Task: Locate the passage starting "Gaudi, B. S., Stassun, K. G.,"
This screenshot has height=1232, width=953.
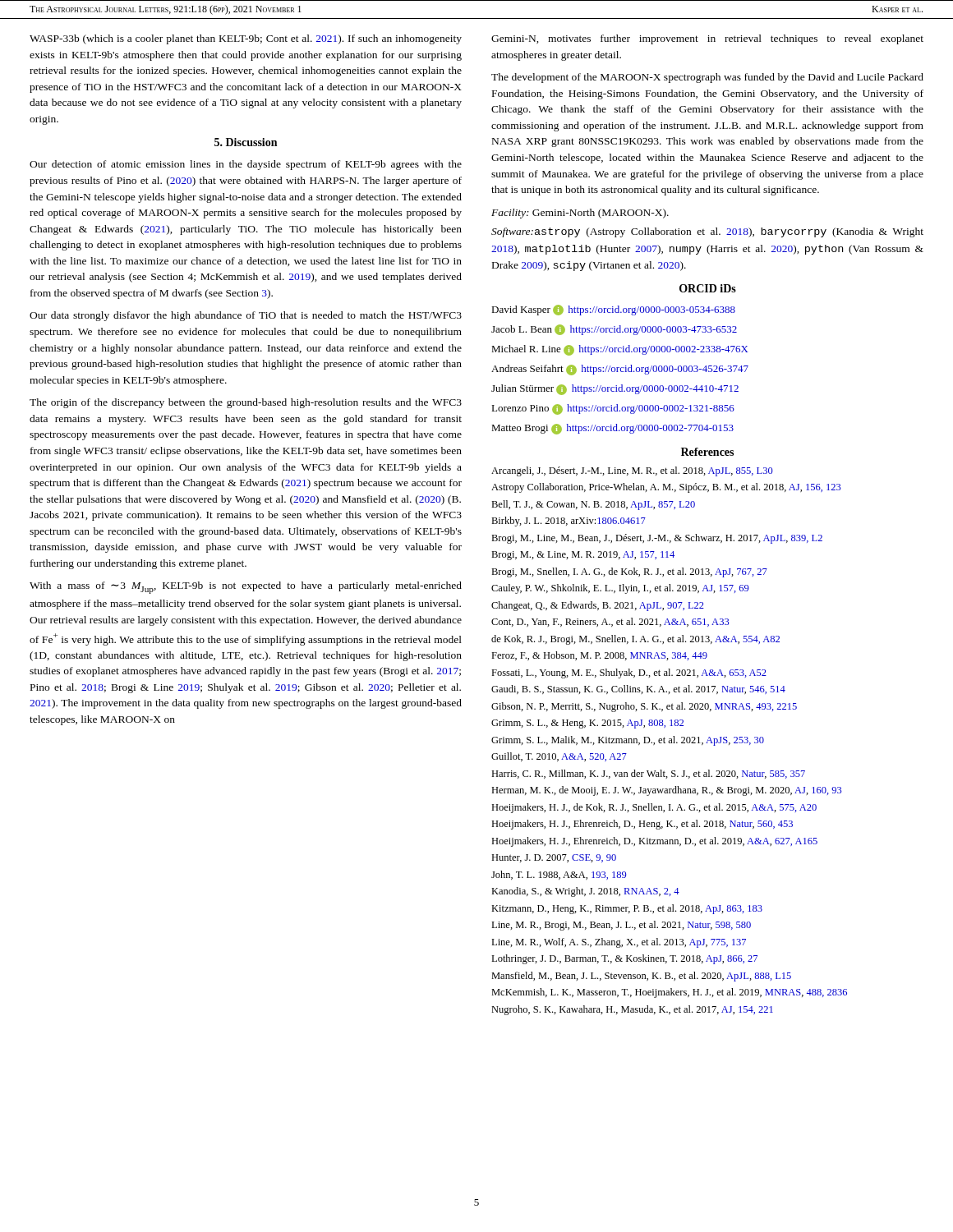Action: point(638,689)
